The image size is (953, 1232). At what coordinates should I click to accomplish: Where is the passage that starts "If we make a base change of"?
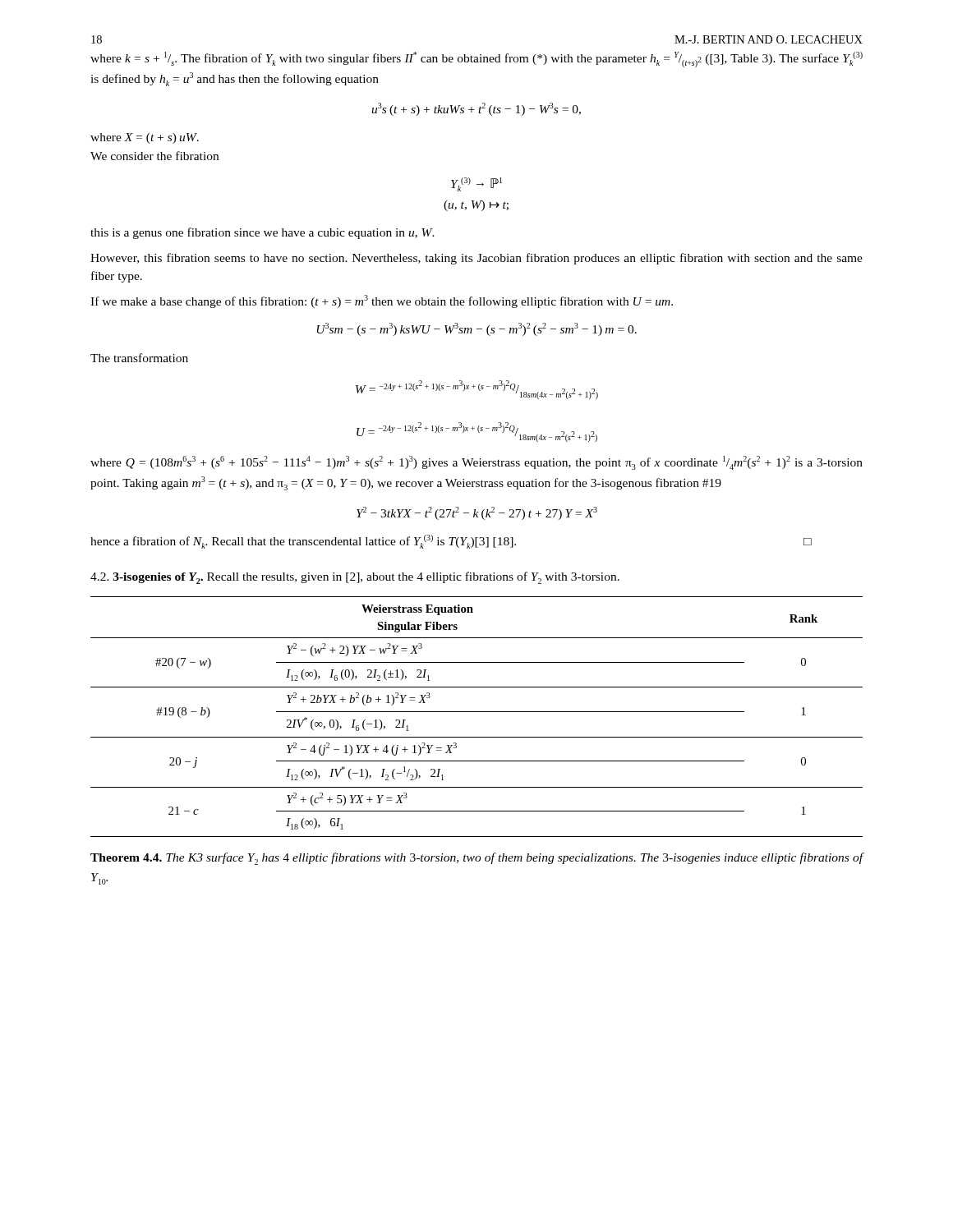382,300
